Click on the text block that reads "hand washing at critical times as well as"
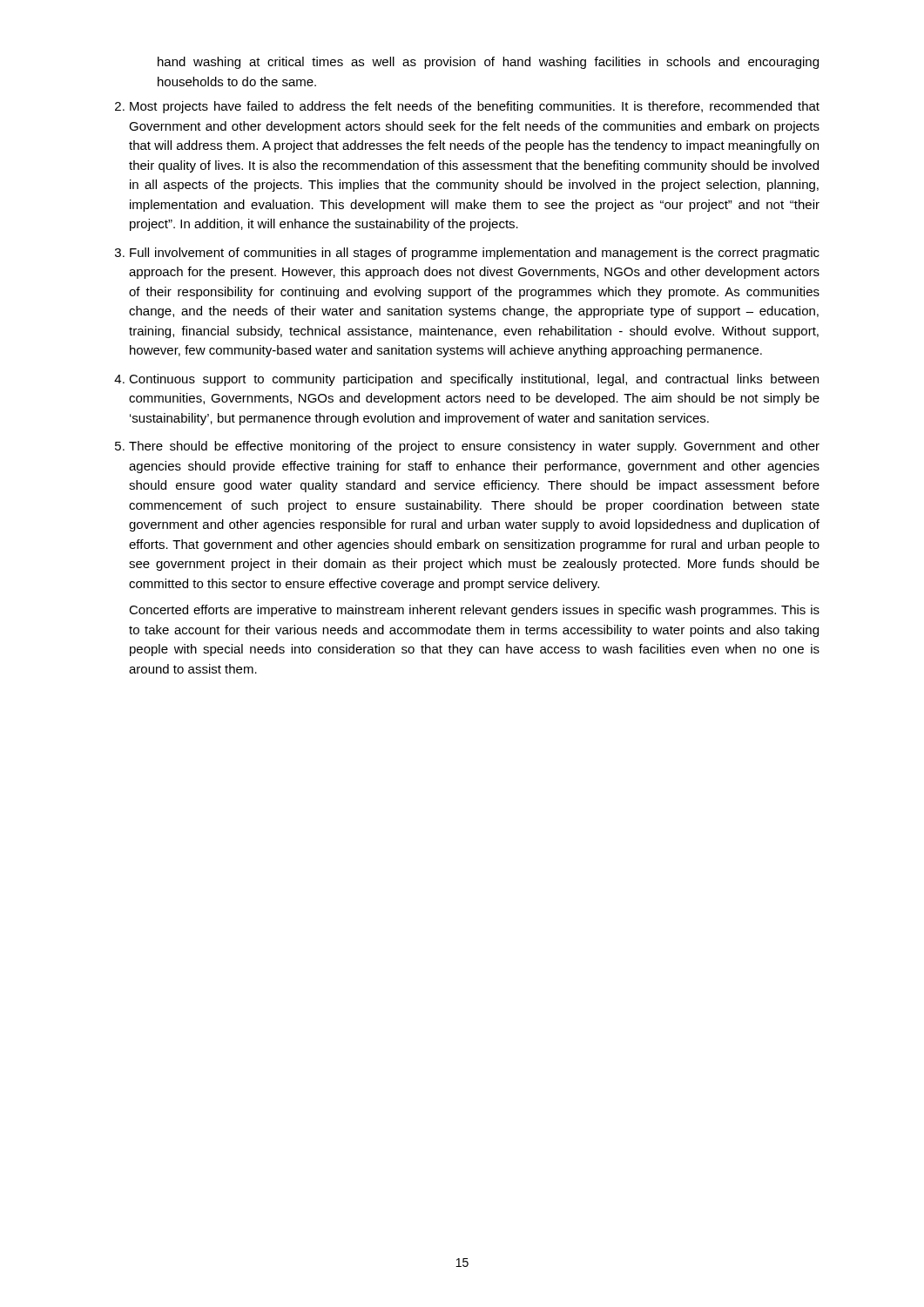 coord(488,71)
